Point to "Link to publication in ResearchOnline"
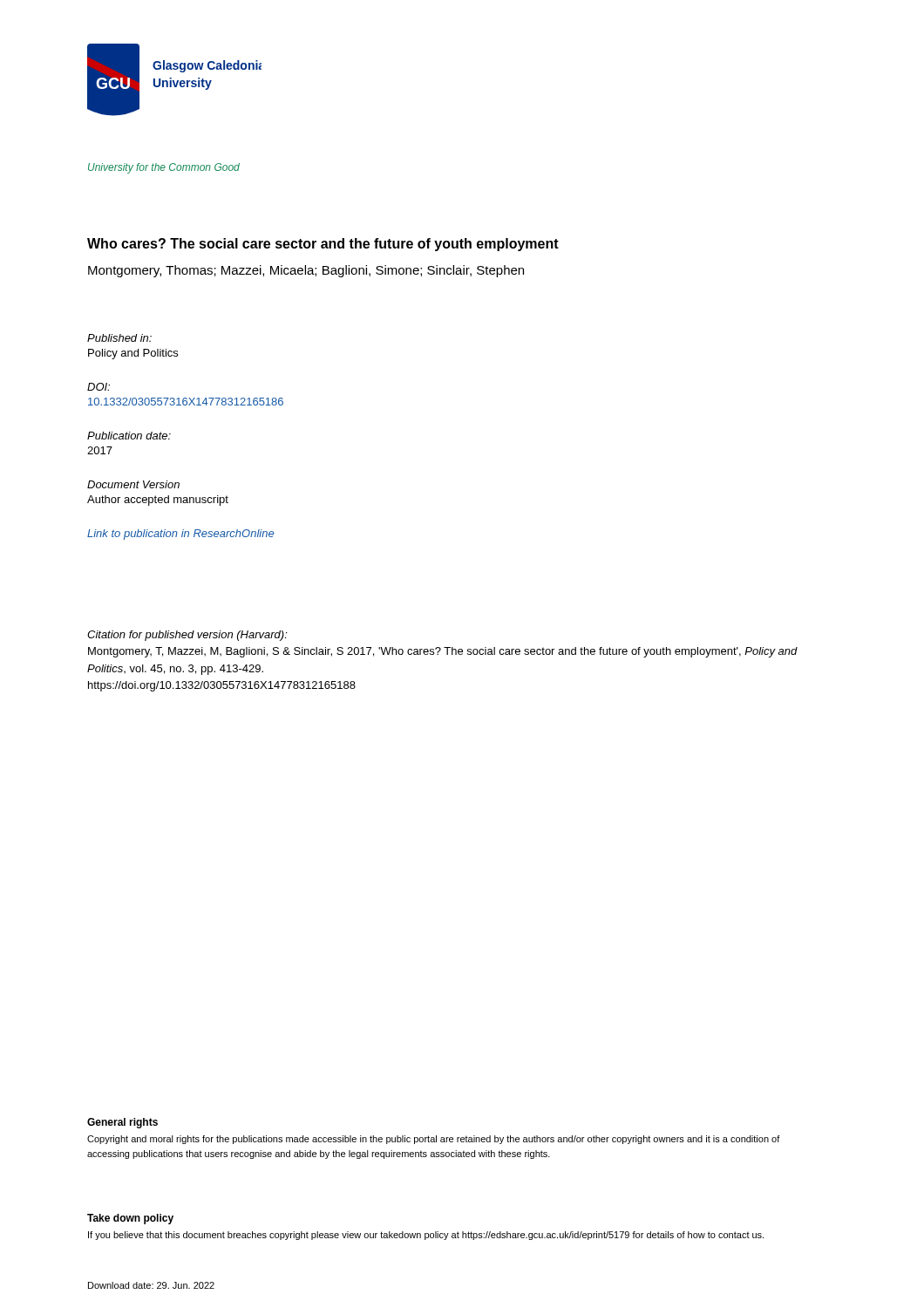The image size is (924, 1308). coord(181,533)
